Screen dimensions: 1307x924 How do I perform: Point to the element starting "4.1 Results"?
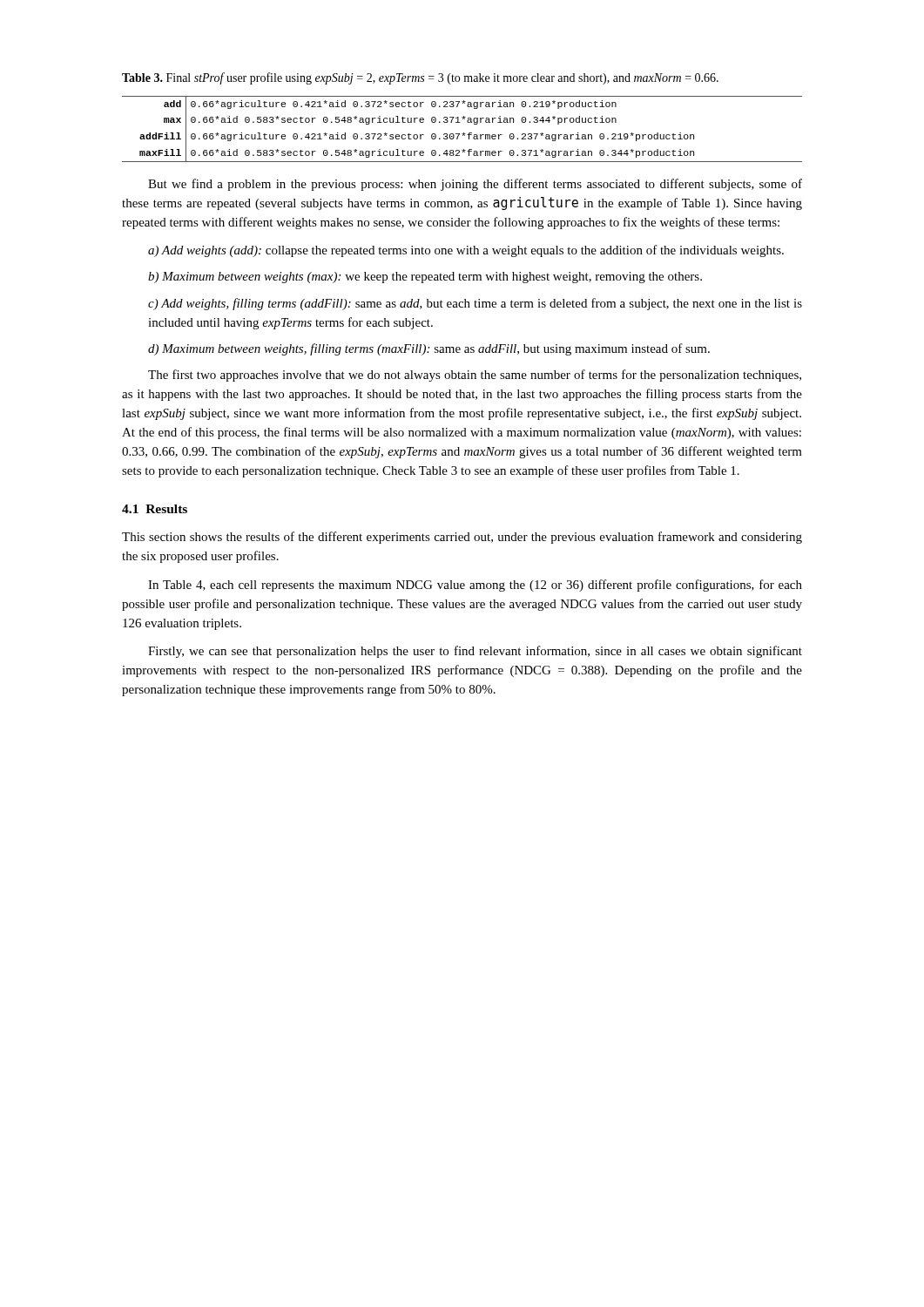point(155,508)
